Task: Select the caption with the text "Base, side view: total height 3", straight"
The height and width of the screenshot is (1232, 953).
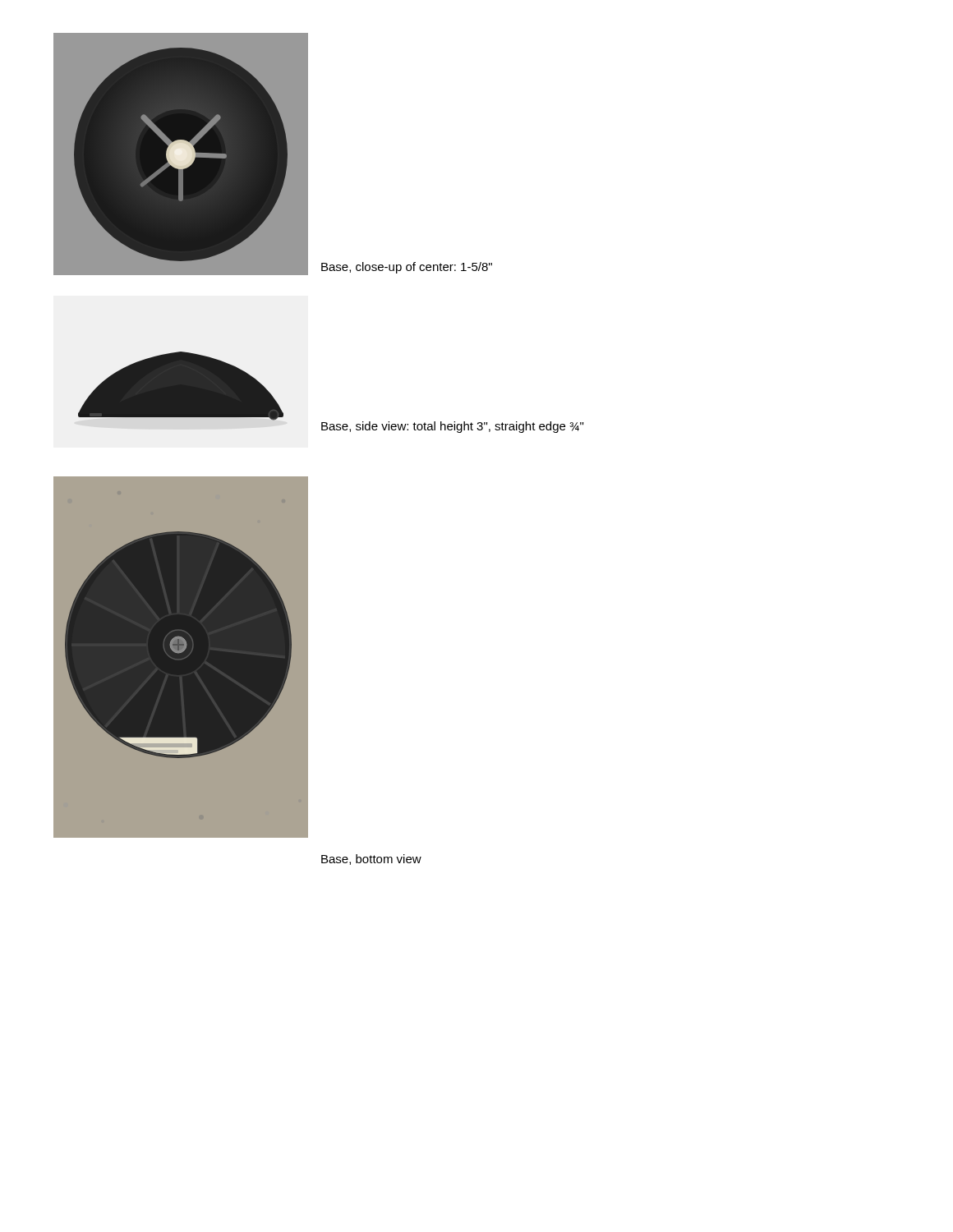Action: point(452,426)
